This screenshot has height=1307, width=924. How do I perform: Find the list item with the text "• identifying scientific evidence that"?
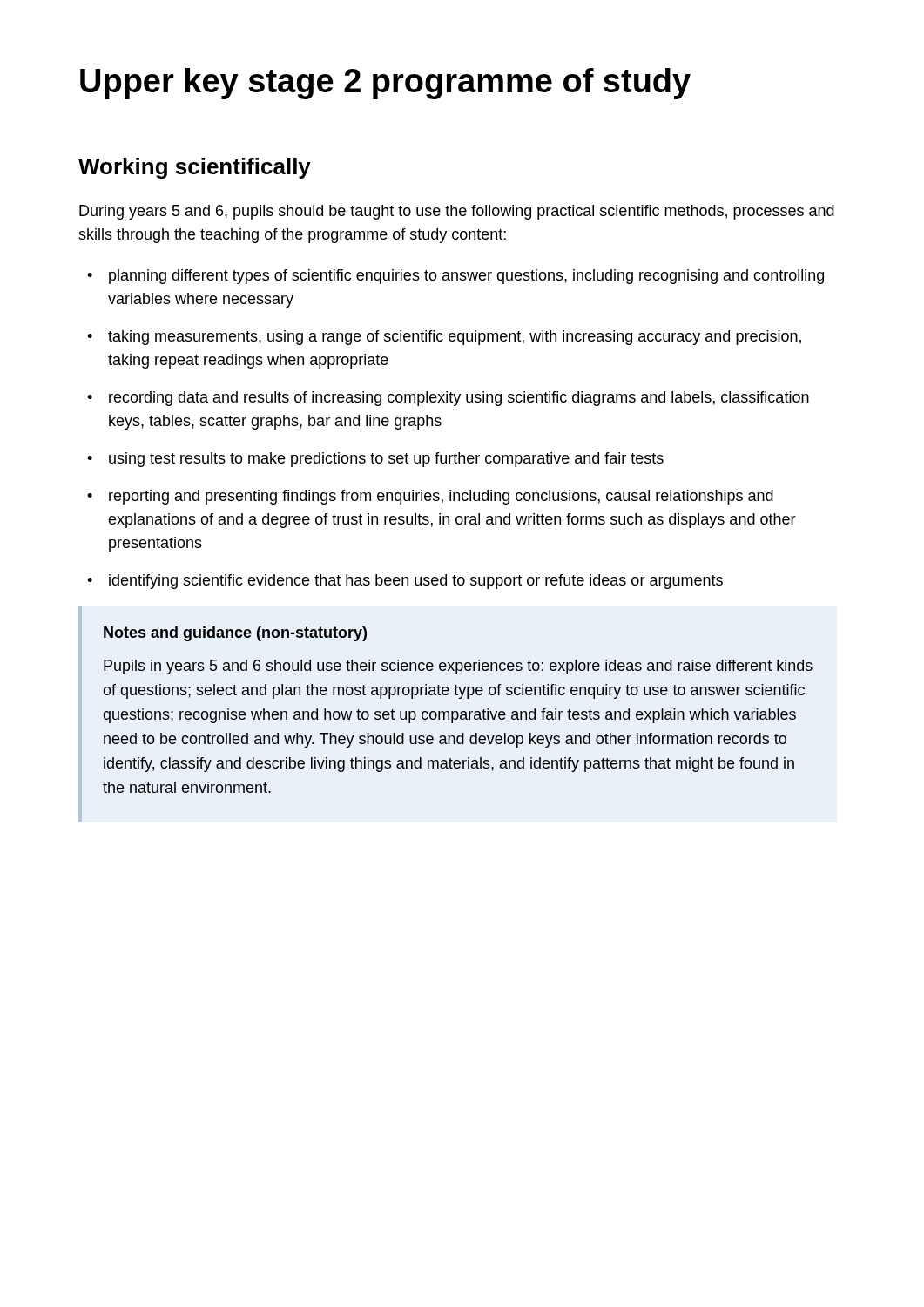tap(462, 581)
